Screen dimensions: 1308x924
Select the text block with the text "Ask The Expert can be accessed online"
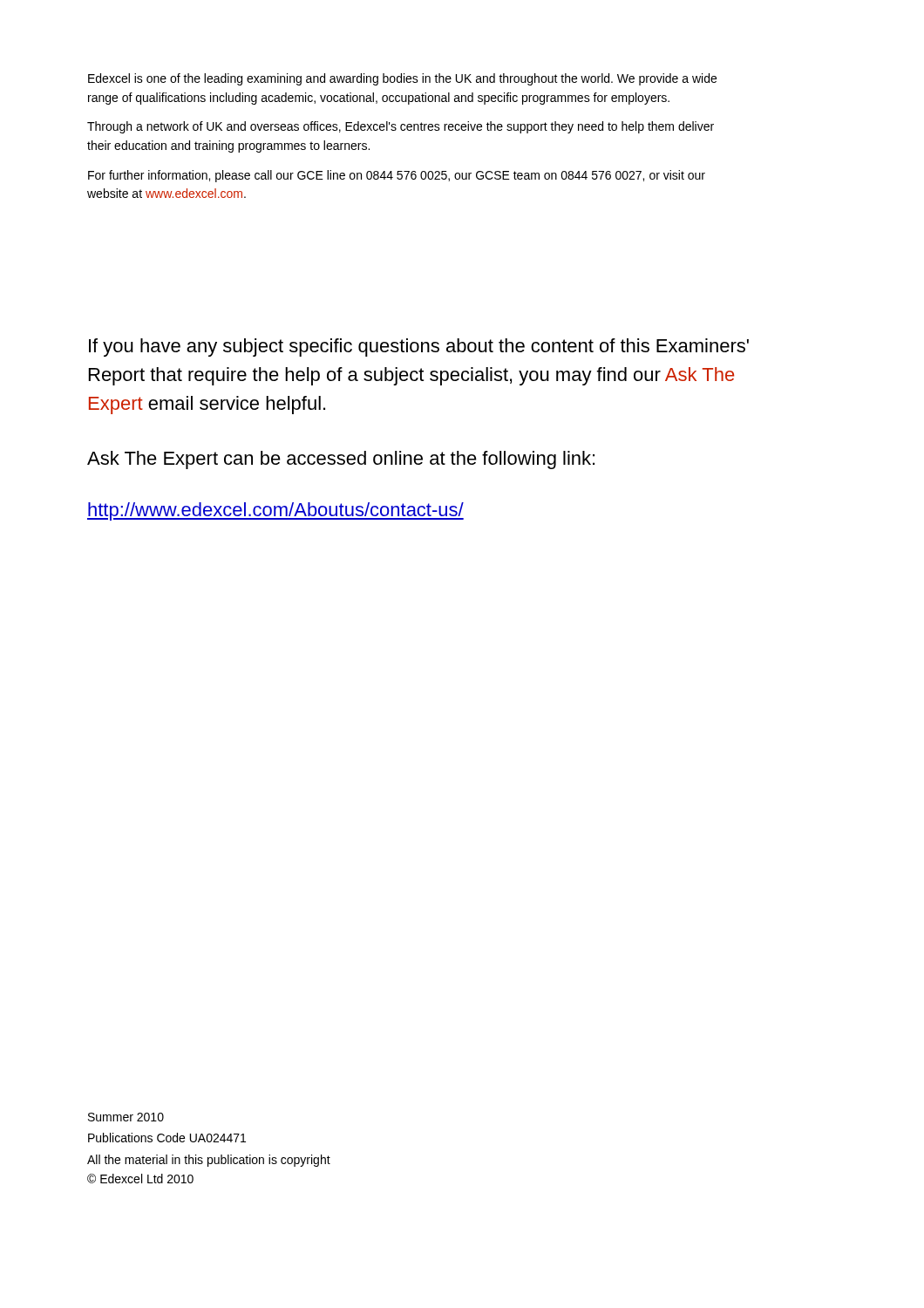point(342,458)
